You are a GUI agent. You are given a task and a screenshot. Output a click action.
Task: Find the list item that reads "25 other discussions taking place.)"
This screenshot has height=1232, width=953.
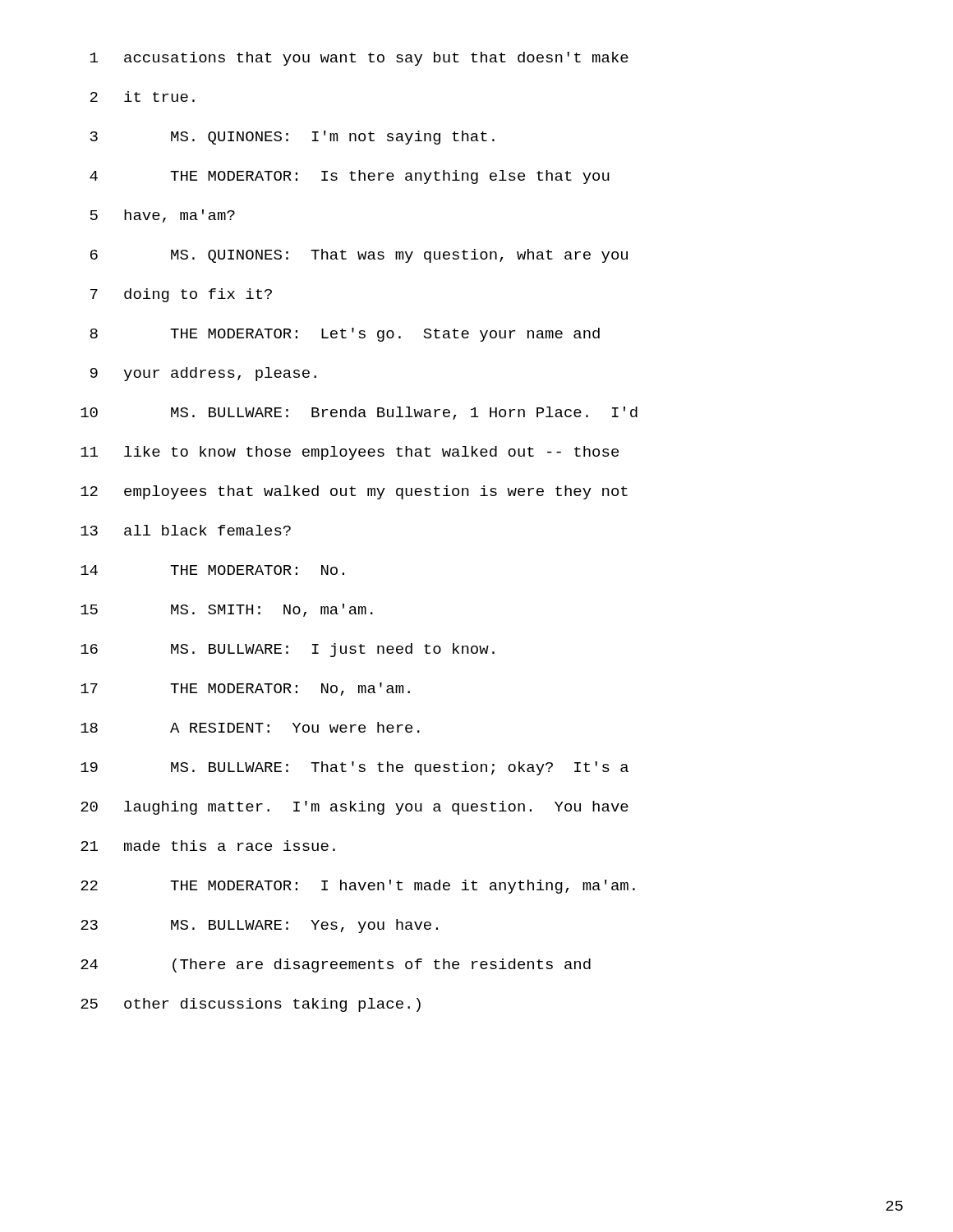[251, 1005]
